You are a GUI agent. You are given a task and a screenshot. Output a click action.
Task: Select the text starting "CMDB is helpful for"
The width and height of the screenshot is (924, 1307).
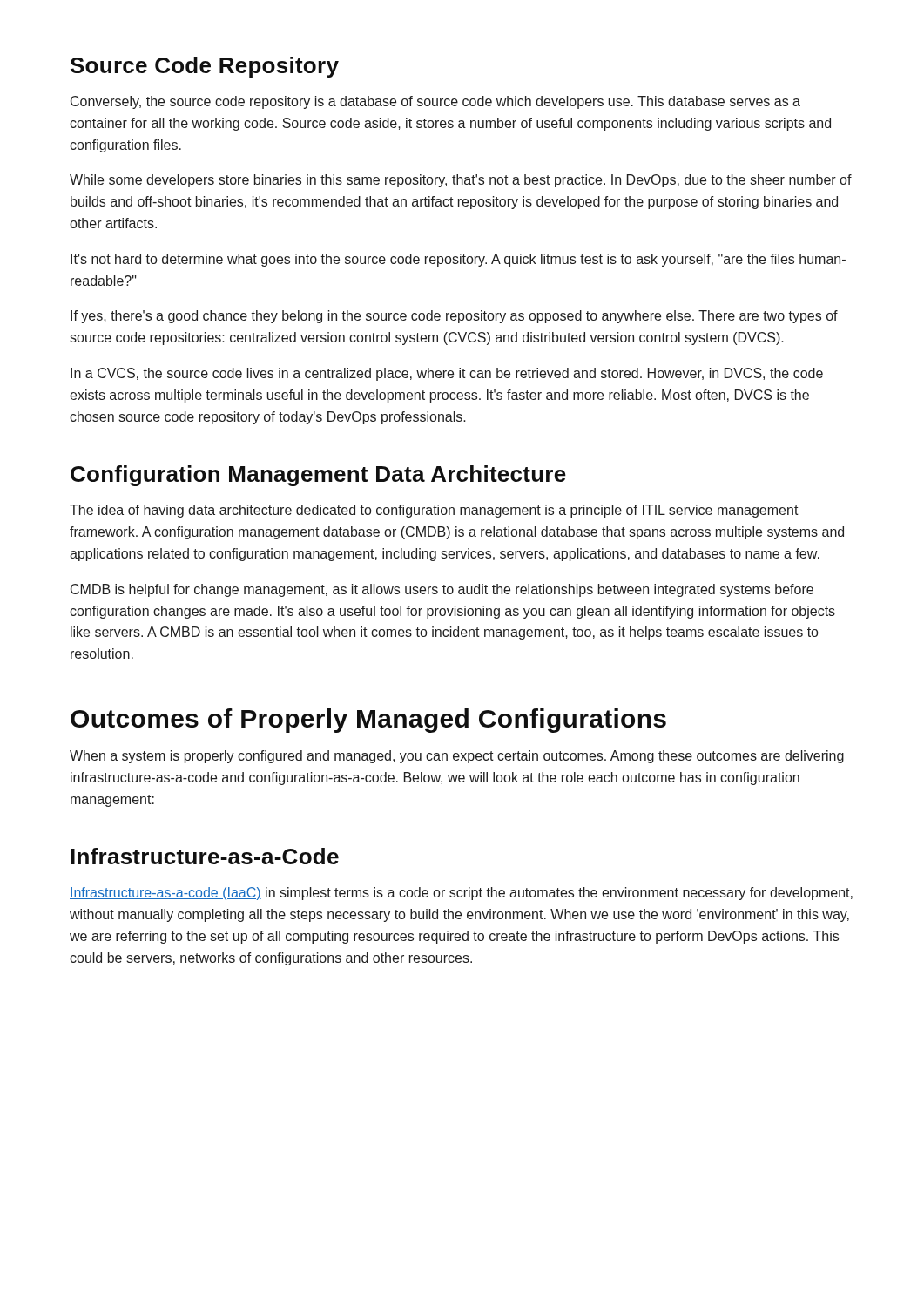[x=462, y=622]
